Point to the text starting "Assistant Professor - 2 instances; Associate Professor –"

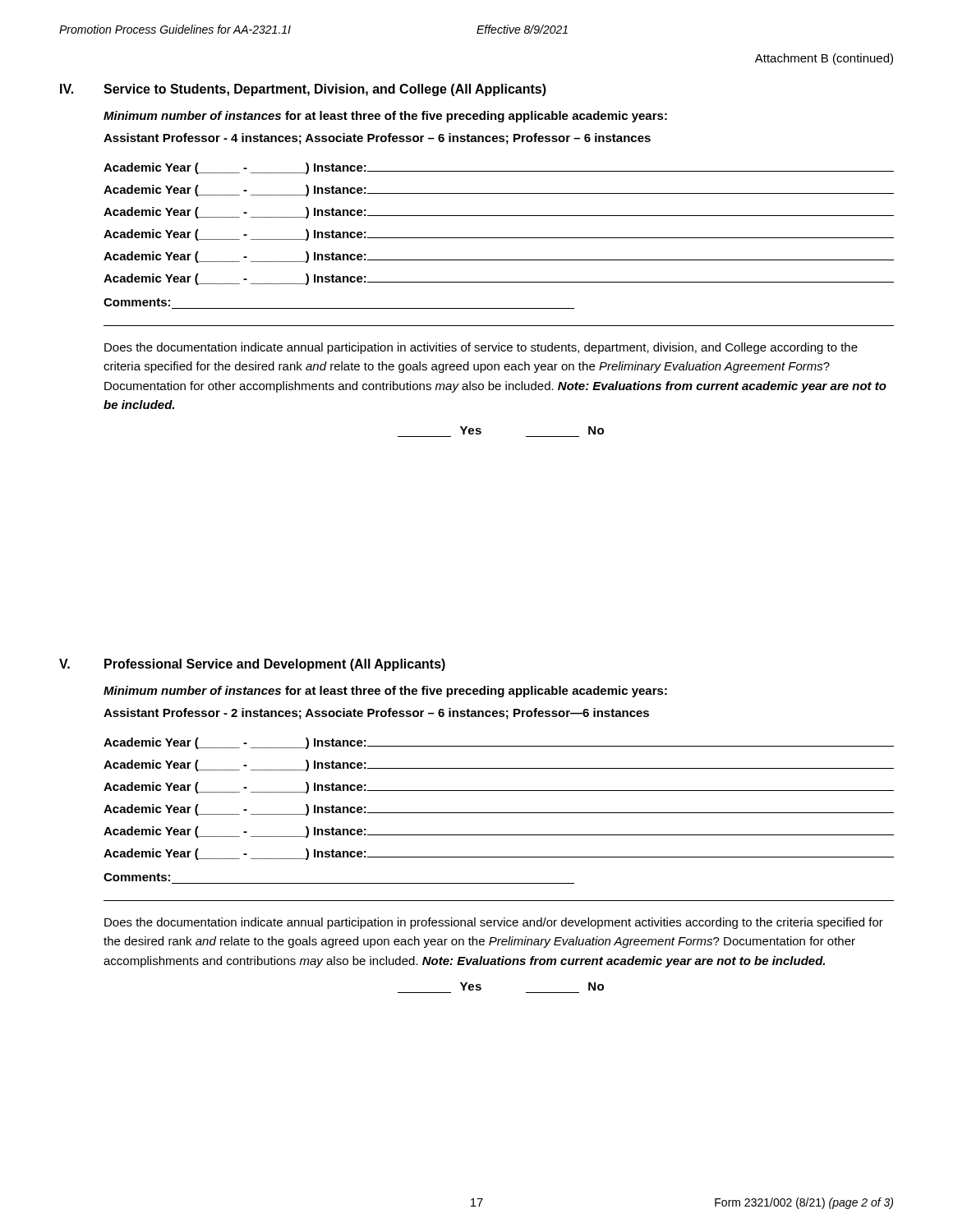pos(377,713)
